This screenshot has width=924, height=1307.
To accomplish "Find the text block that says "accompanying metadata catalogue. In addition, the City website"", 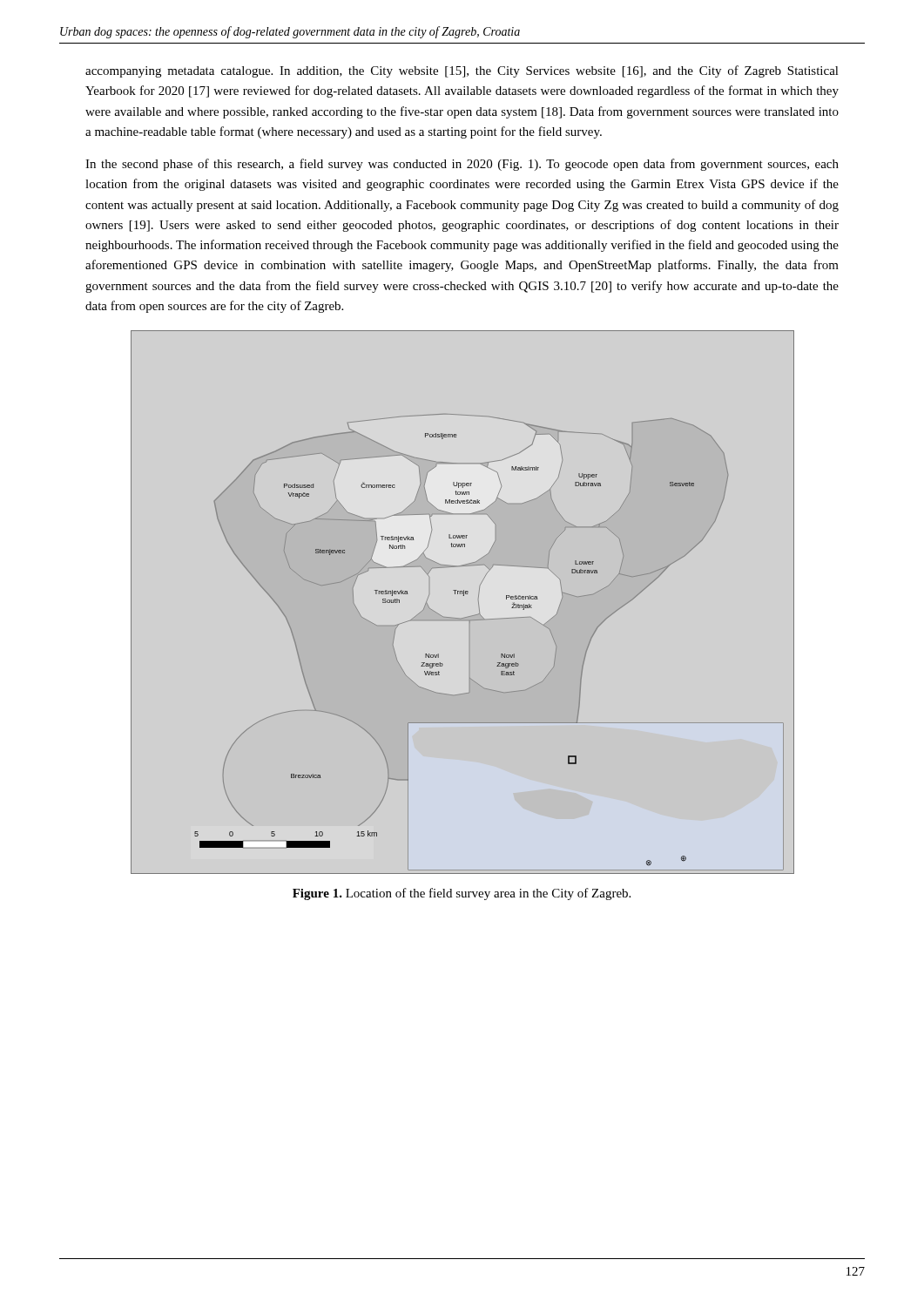I will tap(462, 101).
